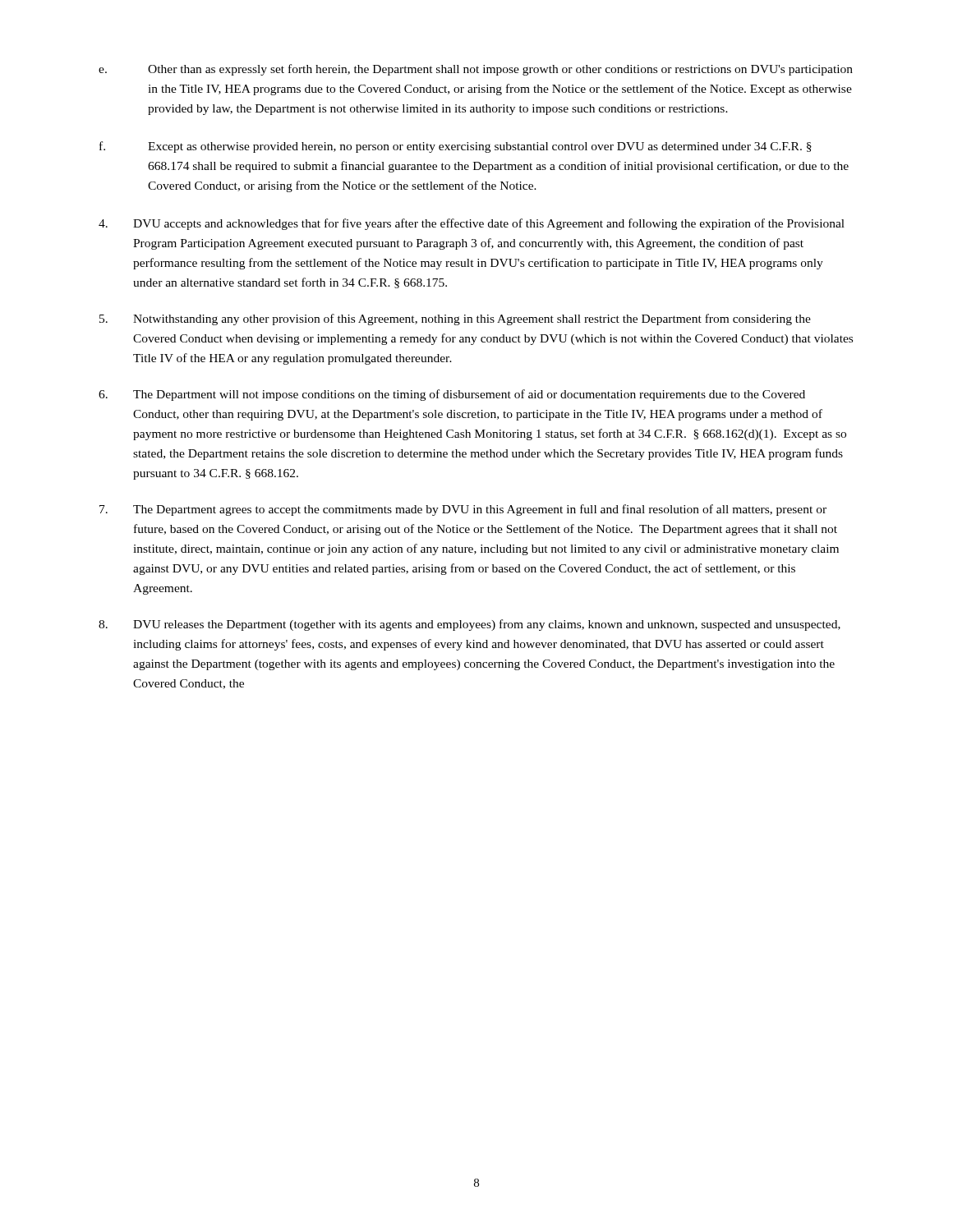
Task: Locate the text block starting "f. Except as otherwise provided"
Action: [476, 166]
